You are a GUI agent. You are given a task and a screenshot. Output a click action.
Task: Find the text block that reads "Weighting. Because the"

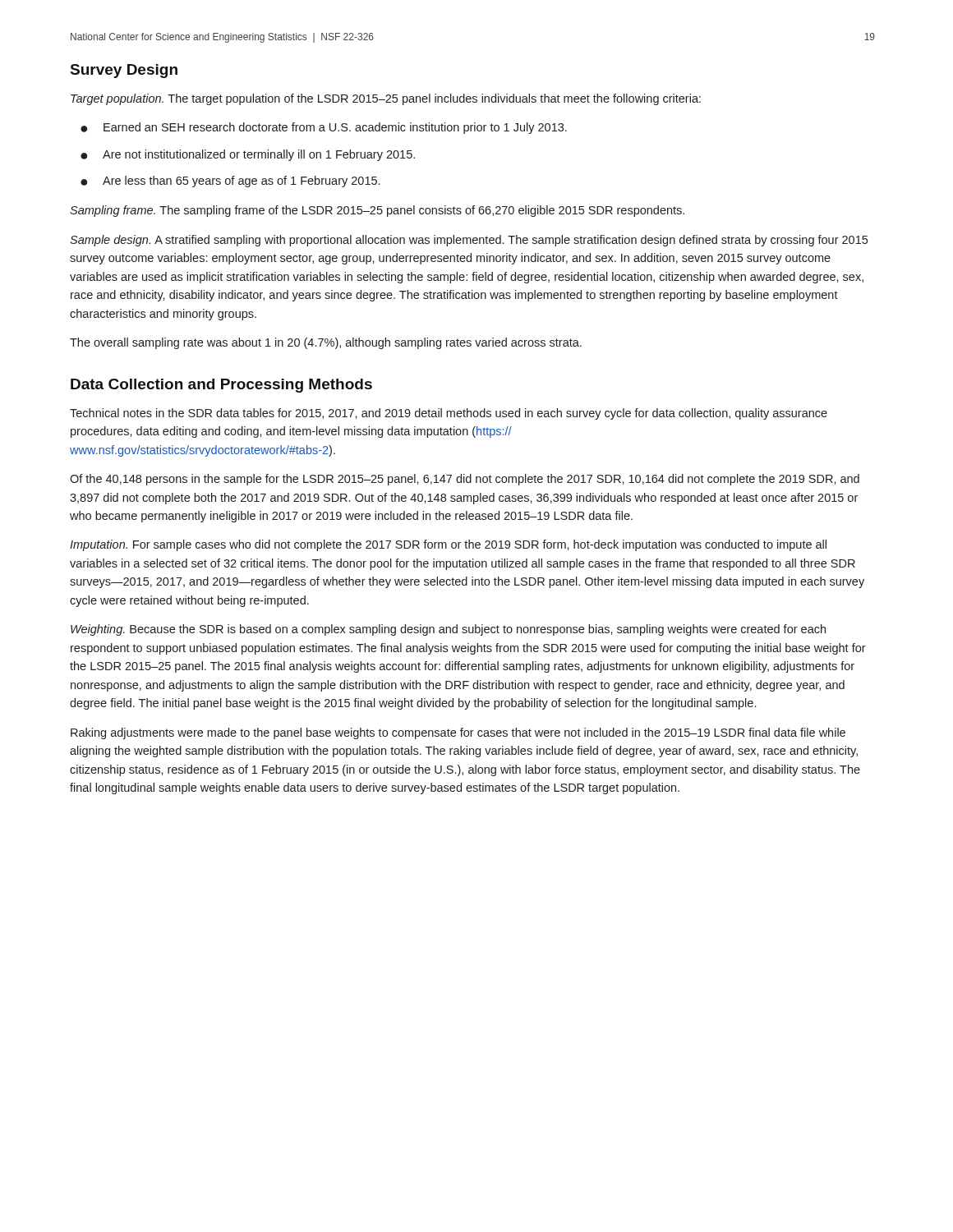tap(468, 666)
